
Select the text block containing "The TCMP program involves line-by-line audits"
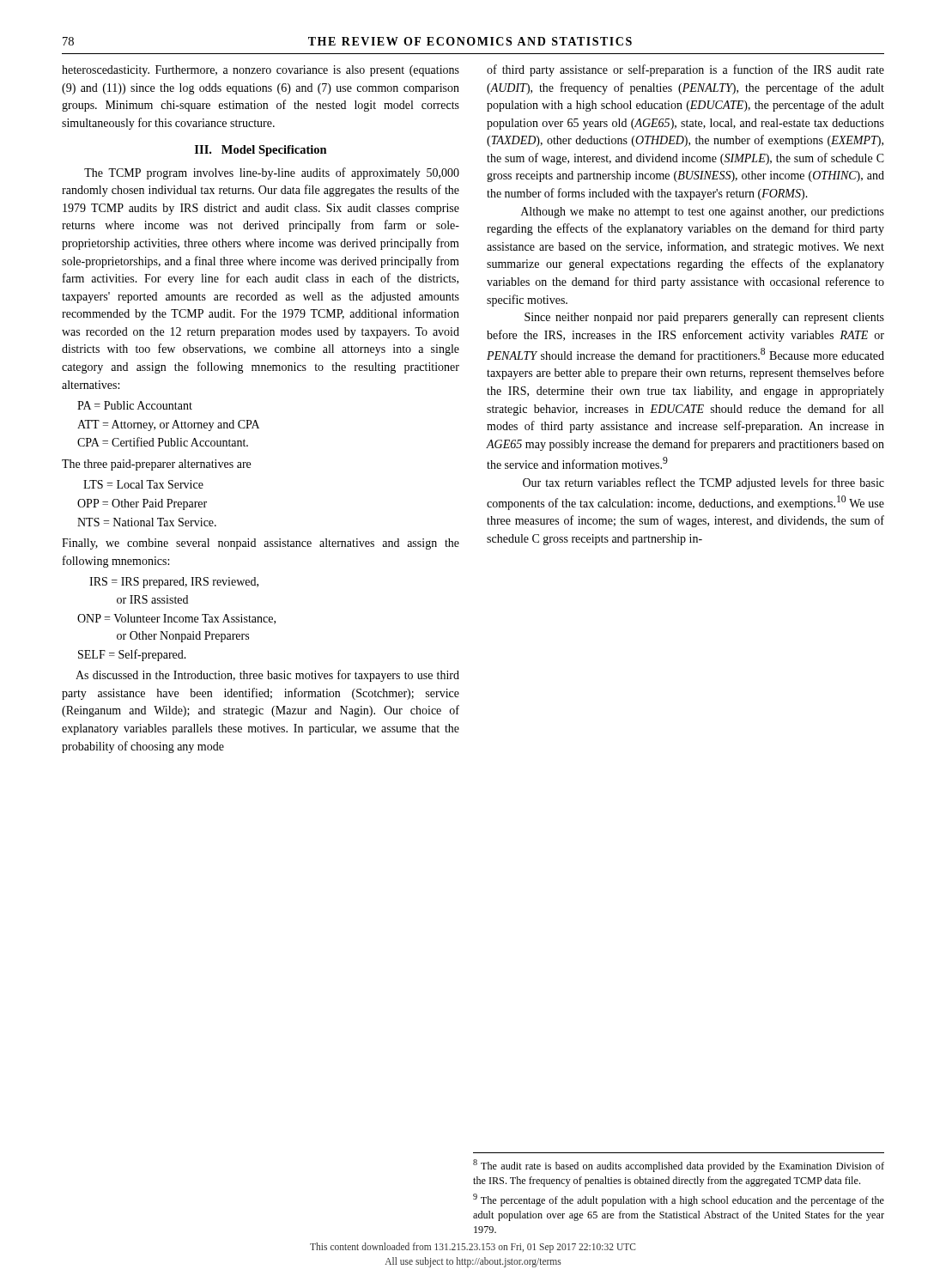(x=261, y=279)
